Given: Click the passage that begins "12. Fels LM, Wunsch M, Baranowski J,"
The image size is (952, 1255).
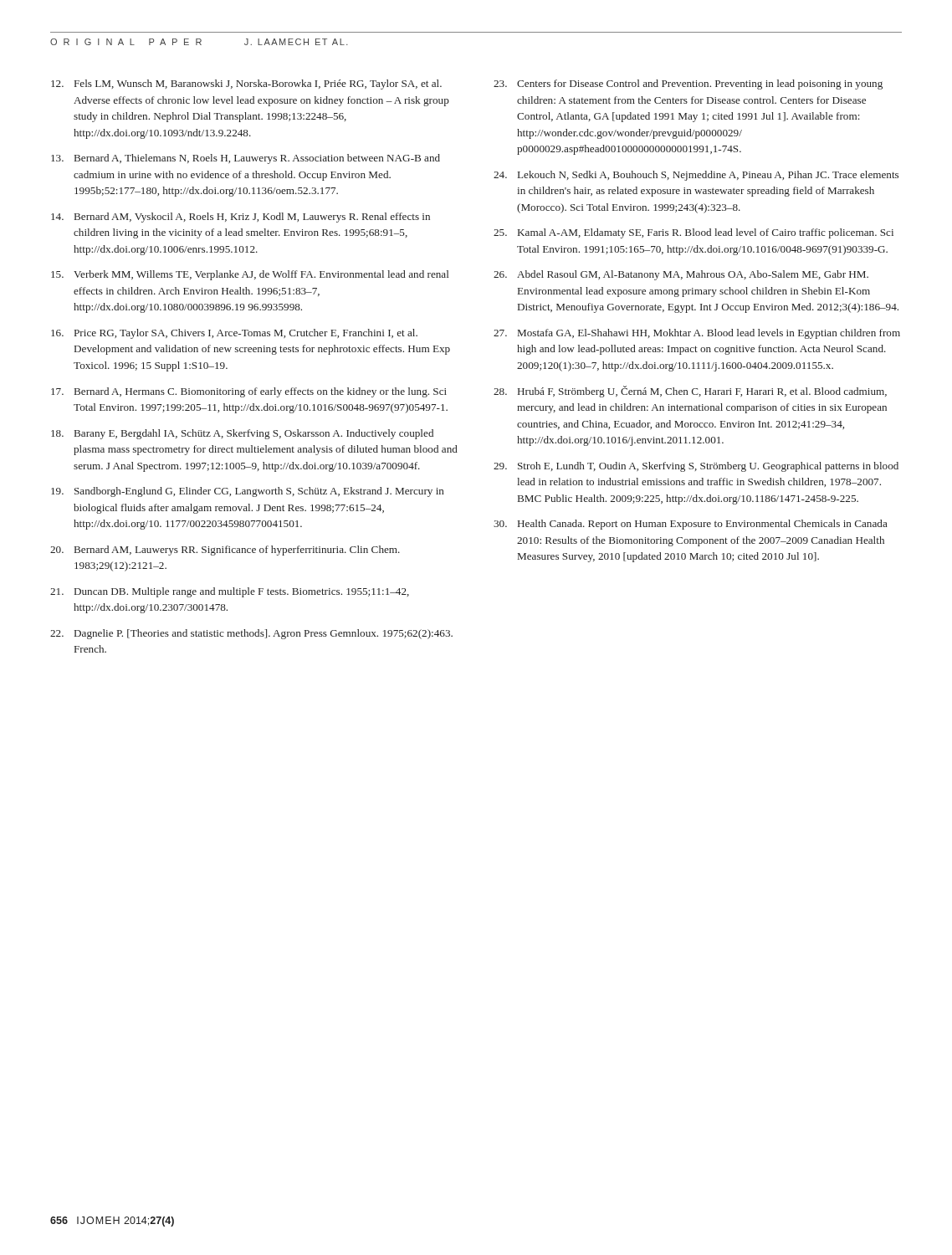Looking at the screenshot, I should point(254,108).
